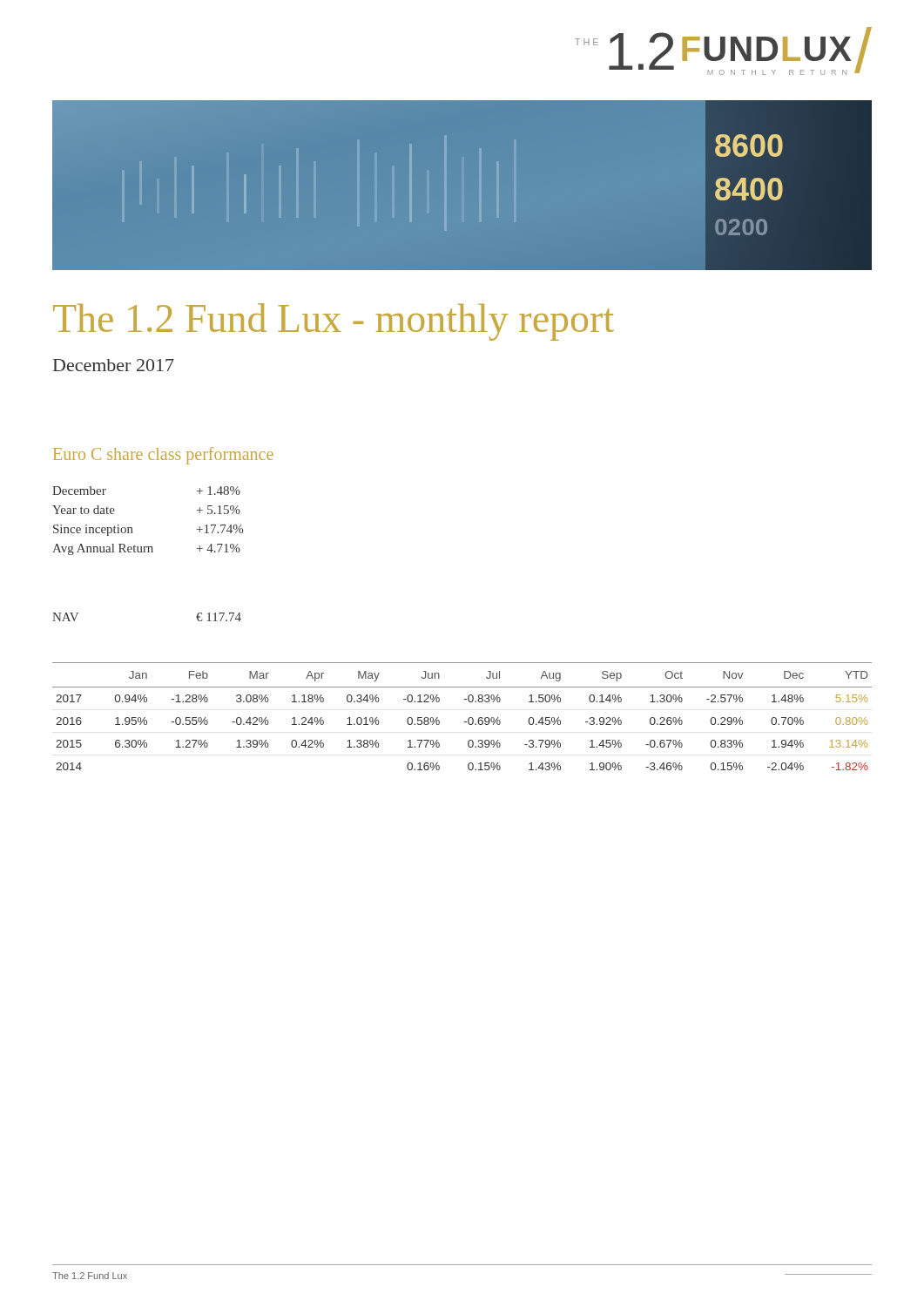Select the photo

point(462,185)
